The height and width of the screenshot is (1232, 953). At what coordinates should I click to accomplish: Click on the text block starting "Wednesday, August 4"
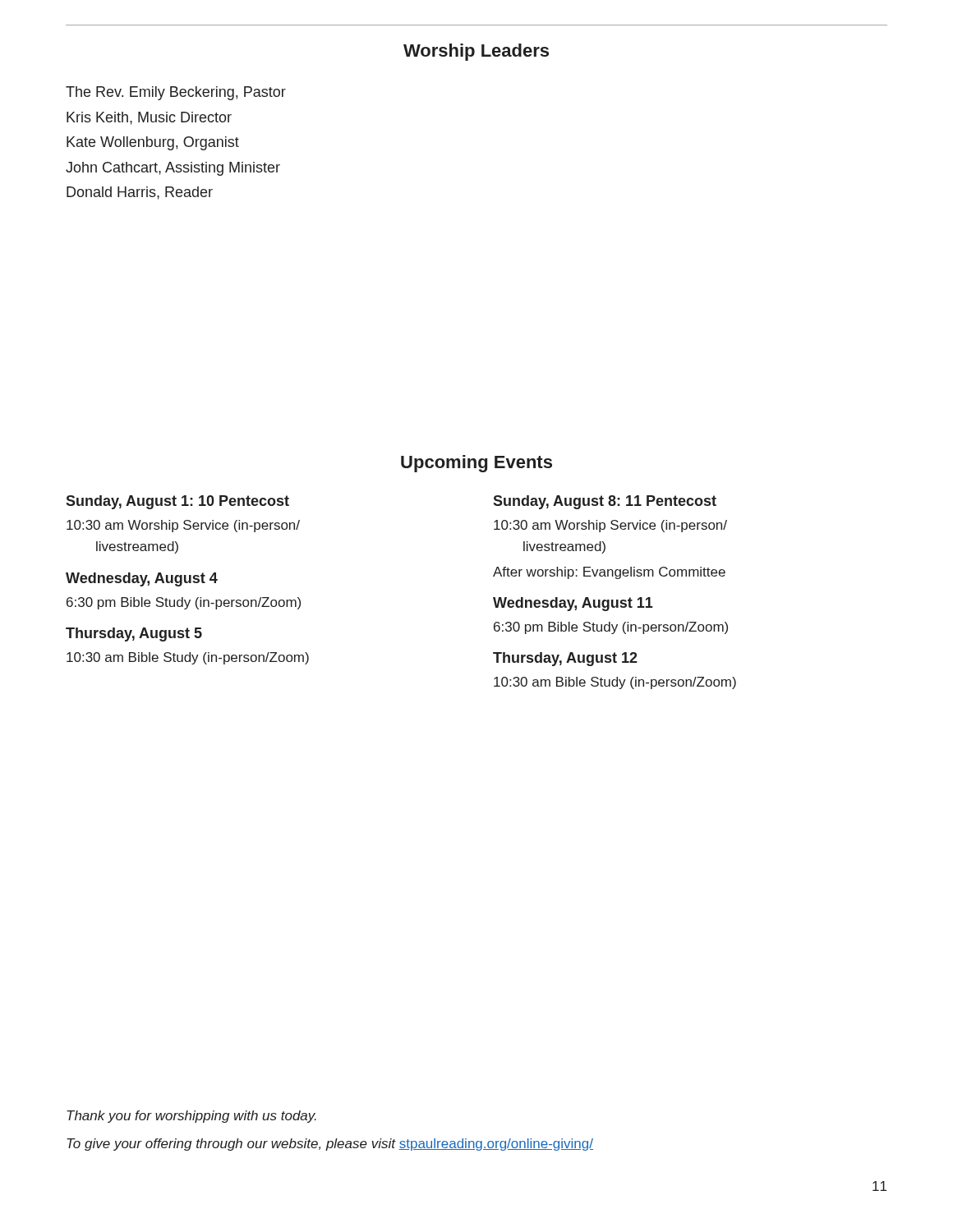click(142, 578)
